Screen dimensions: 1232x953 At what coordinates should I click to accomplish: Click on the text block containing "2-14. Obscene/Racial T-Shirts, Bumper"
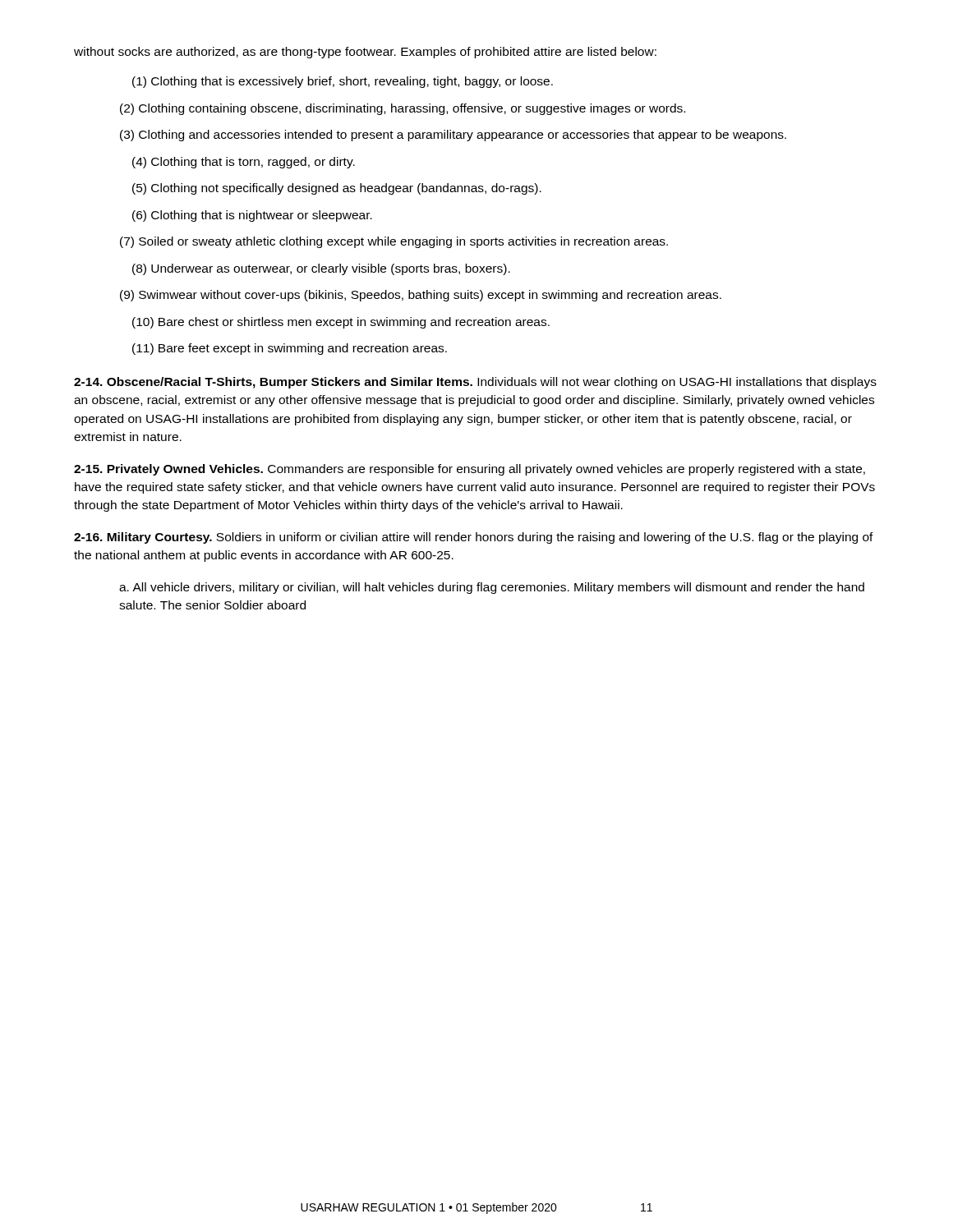pyautogui.click(x=475, y=409)
